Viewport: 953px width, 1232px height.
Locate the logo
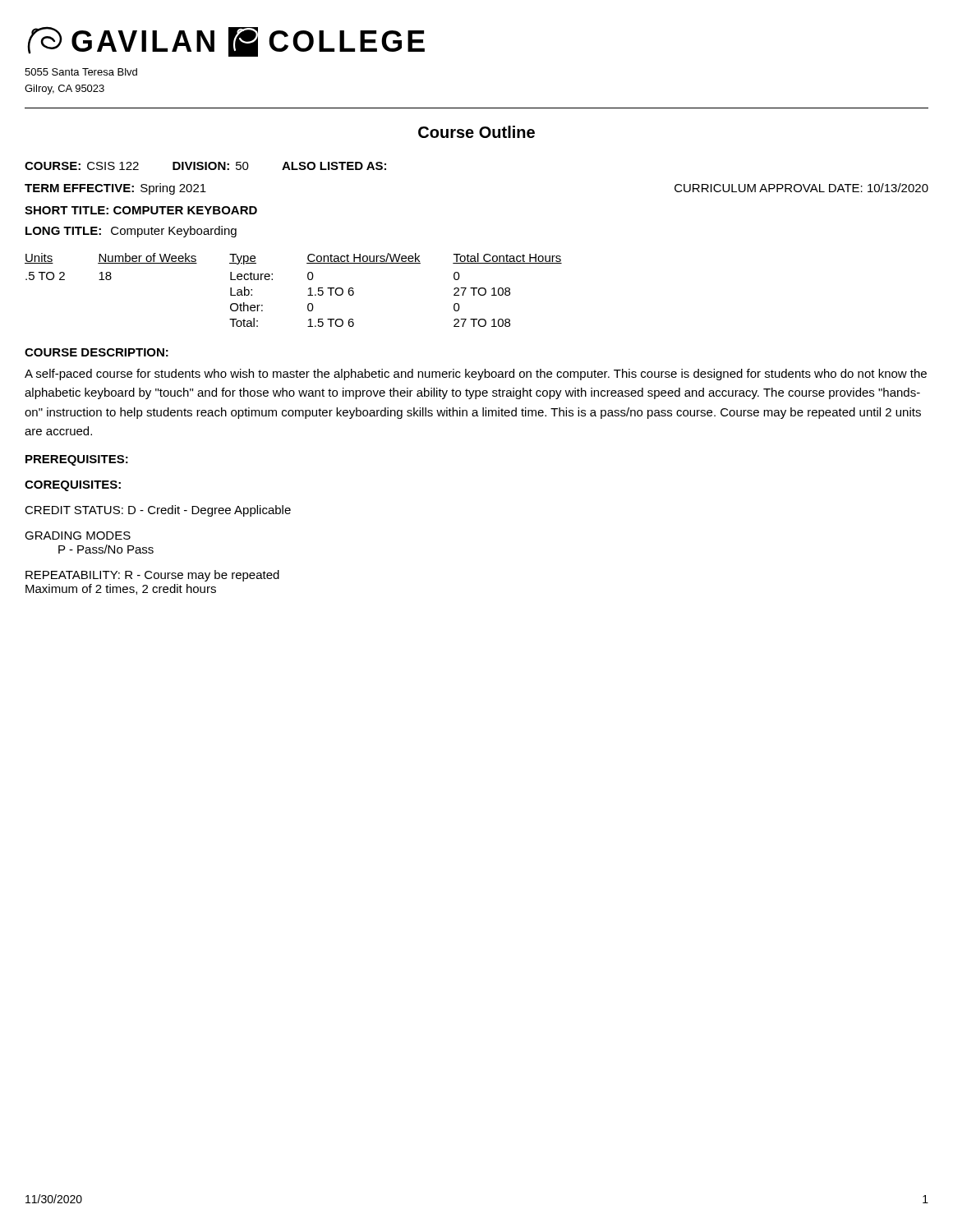click(x=476, y=42)
